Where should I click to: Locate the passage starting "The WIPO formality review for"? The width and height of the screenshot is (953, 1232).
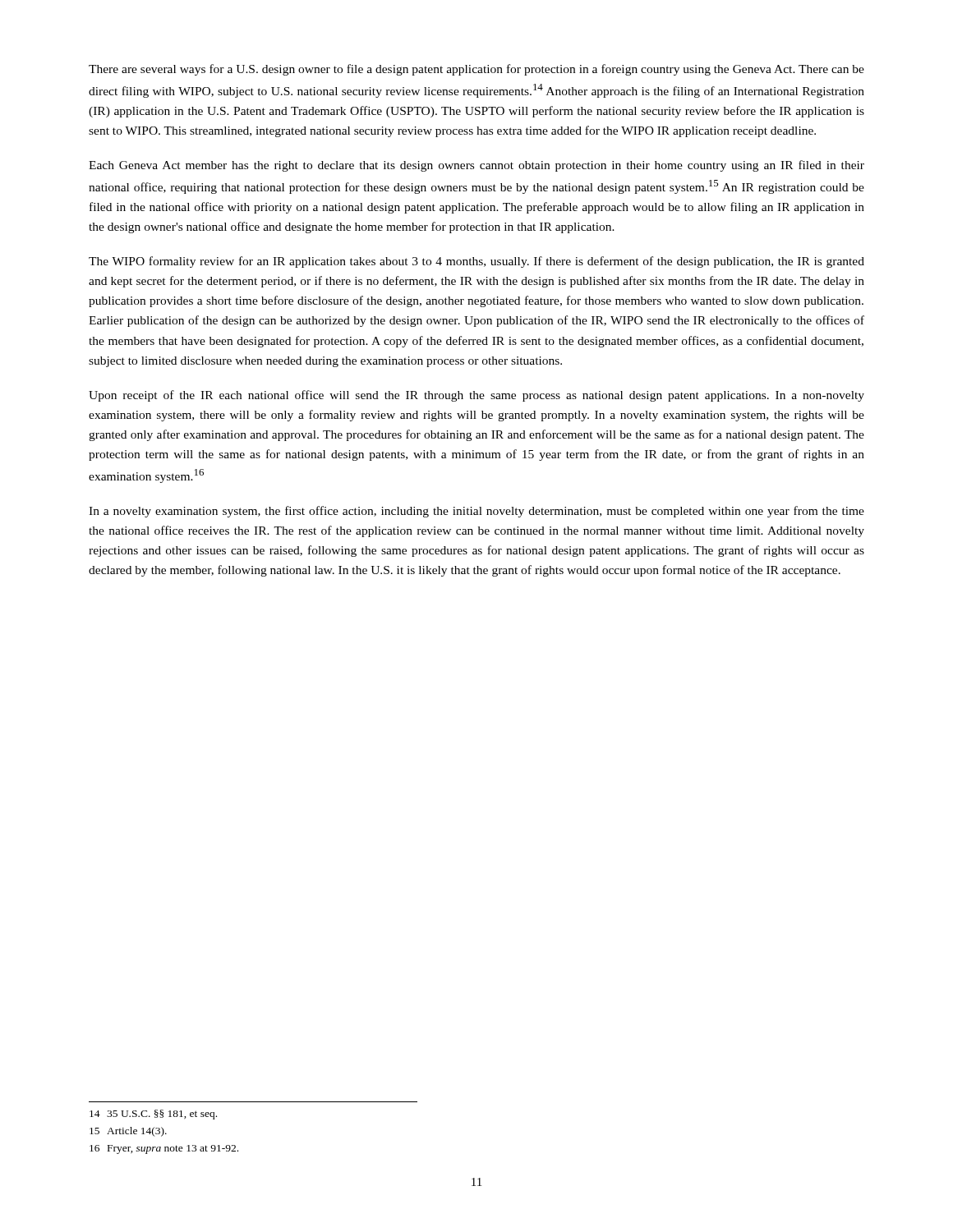(476, 310)
